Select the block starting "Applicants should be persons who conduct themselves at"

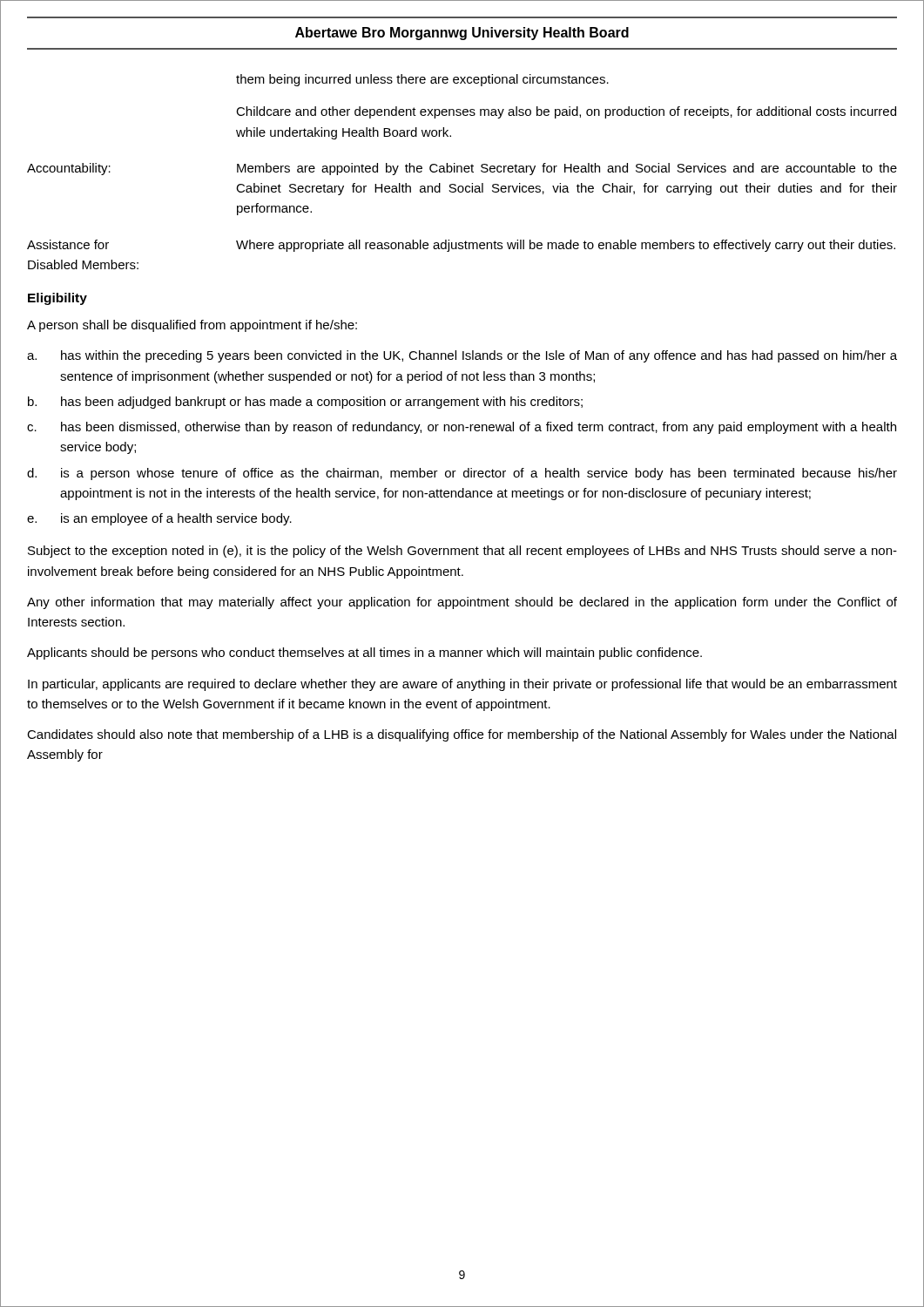tap(365, 652)
